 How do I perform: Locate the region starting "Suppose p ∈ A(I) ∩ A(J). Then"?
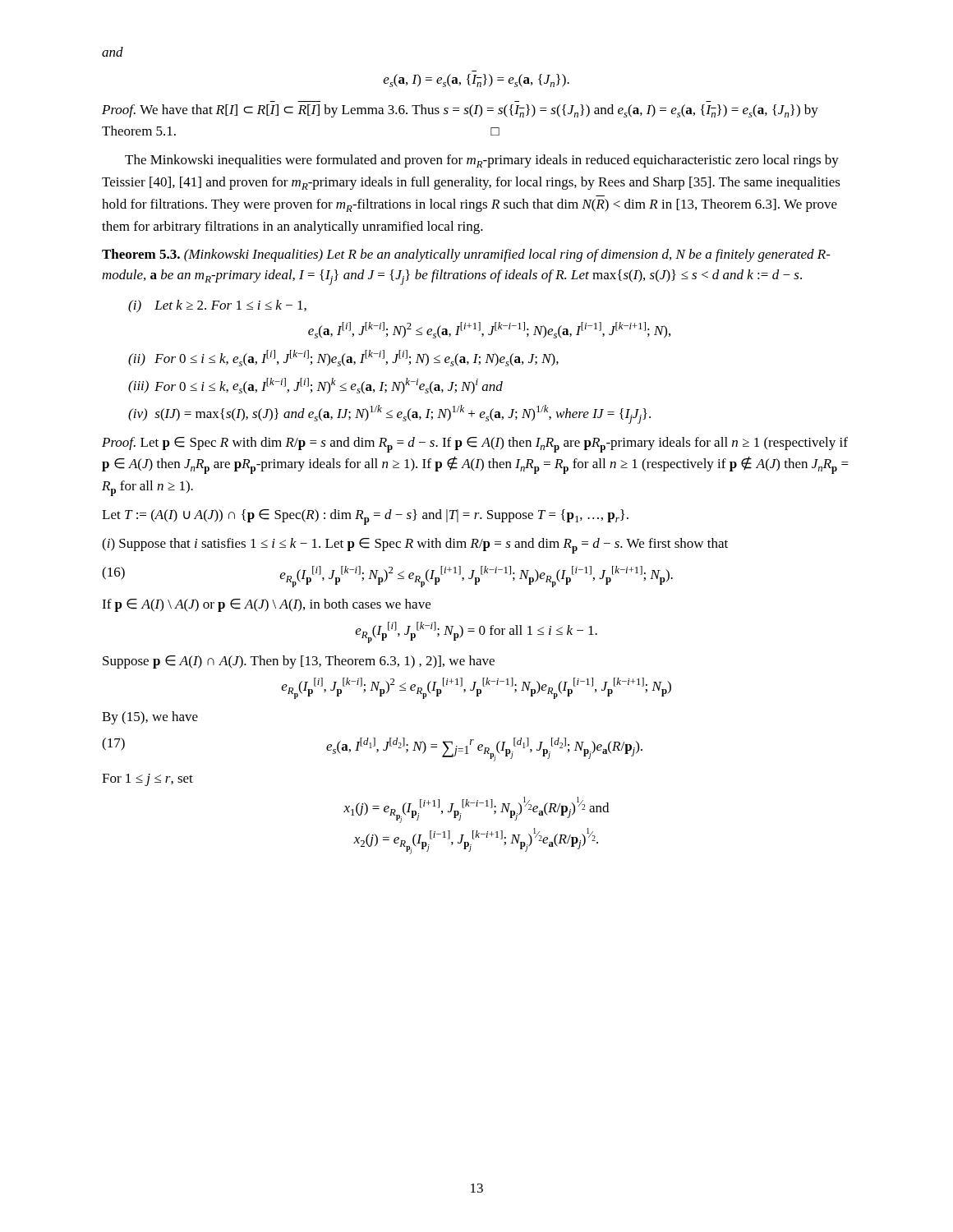coord(476,676)
